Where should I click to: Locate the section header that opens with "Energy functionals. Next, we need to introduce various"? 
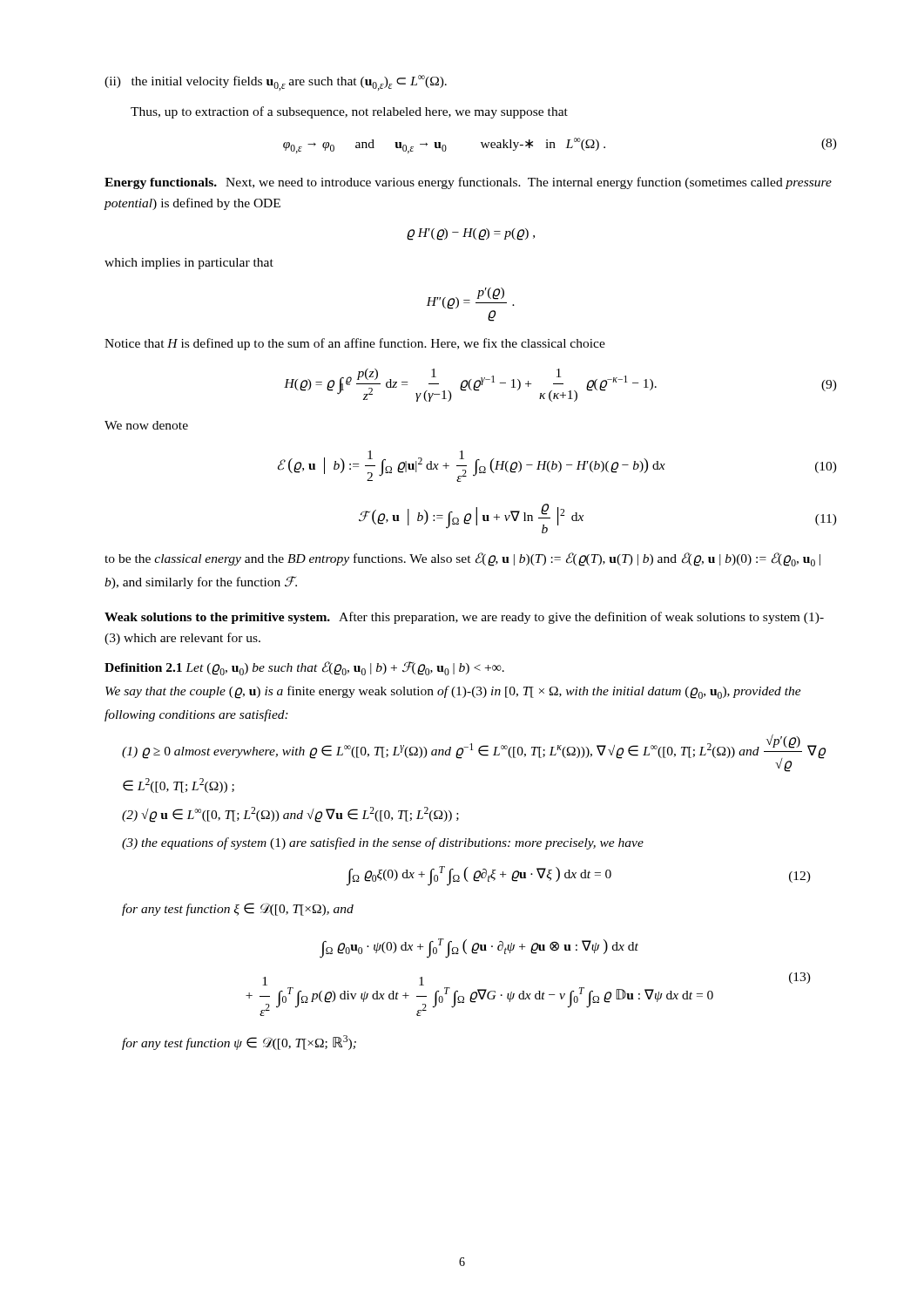pyautogui.click(x=468, y=192)
